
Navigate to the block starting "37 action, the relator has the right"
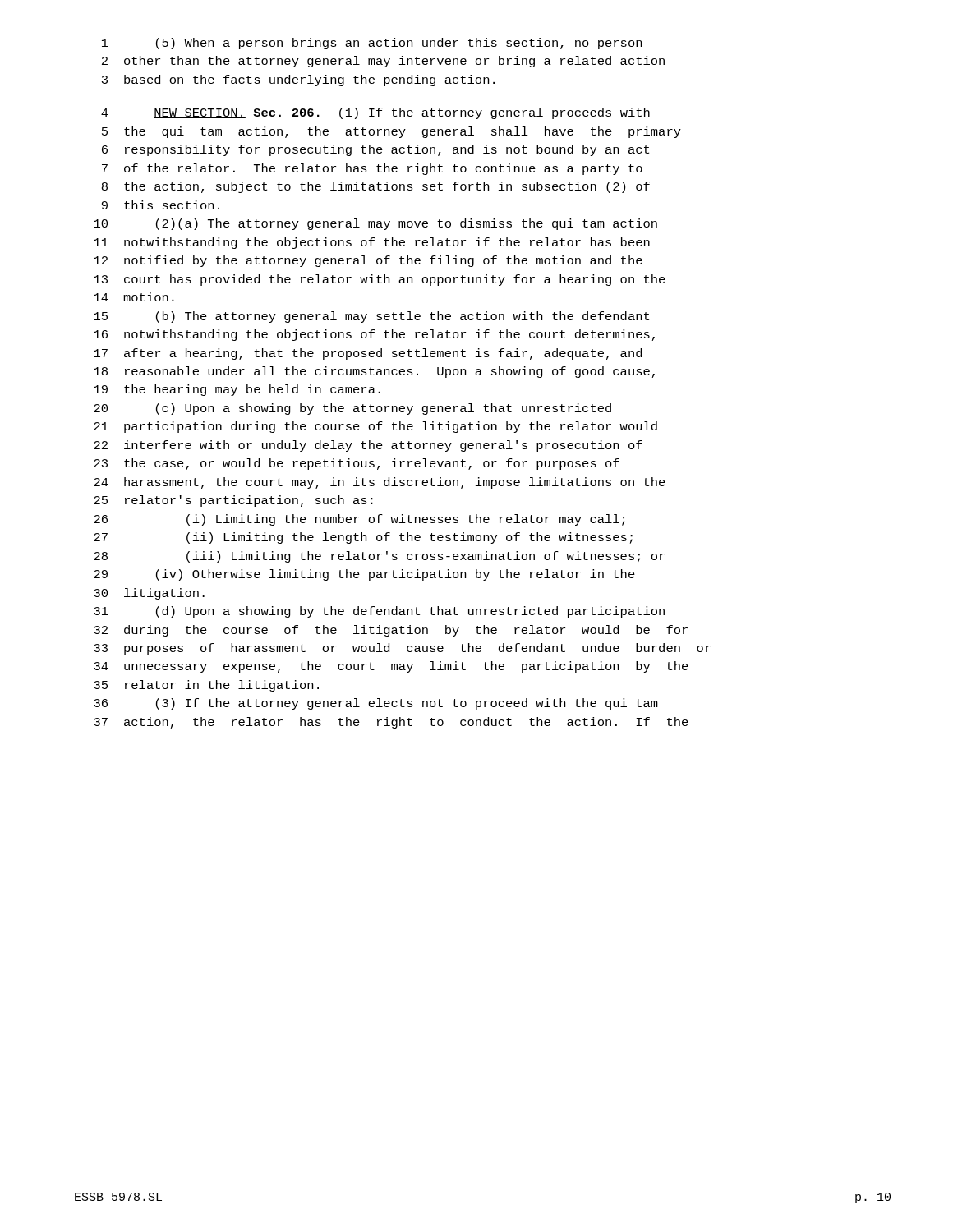483,723
